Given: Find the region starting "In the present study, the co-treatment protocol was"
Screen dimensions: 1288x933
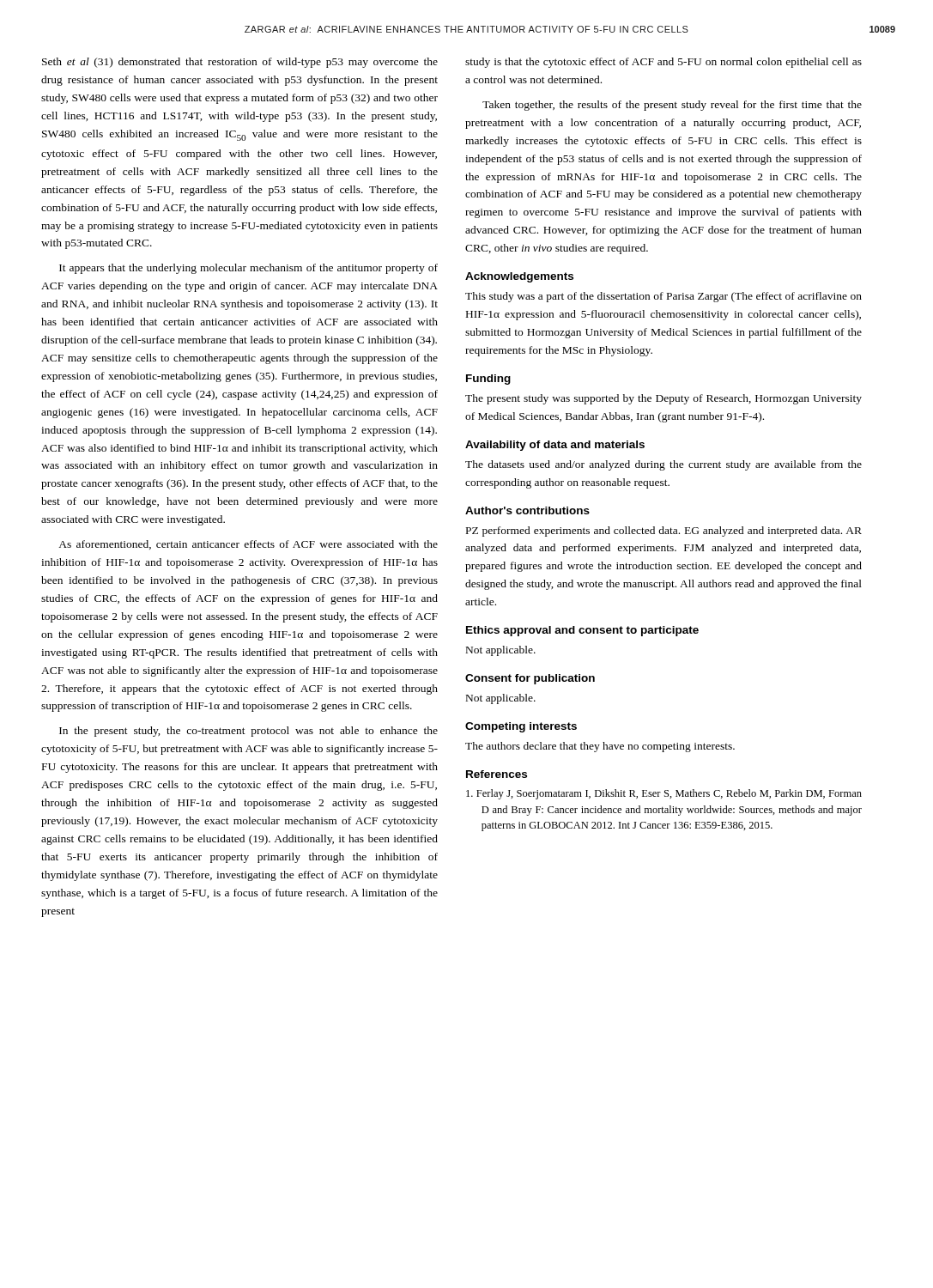Looking at the screenshot, I should [240, 821].
